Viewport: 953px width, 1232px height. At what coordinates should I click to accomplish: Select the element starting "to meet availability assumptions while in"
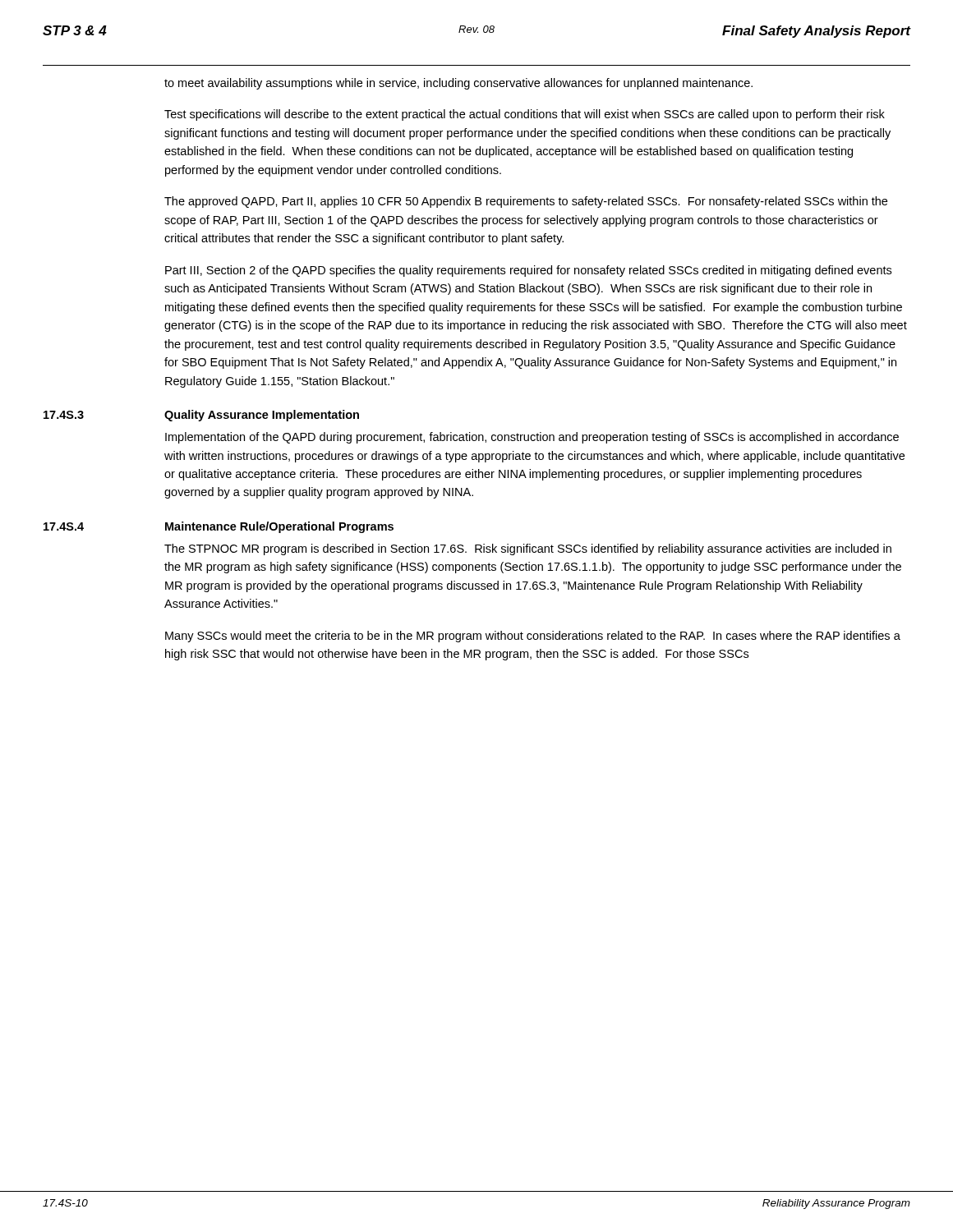tap(459, 83)
